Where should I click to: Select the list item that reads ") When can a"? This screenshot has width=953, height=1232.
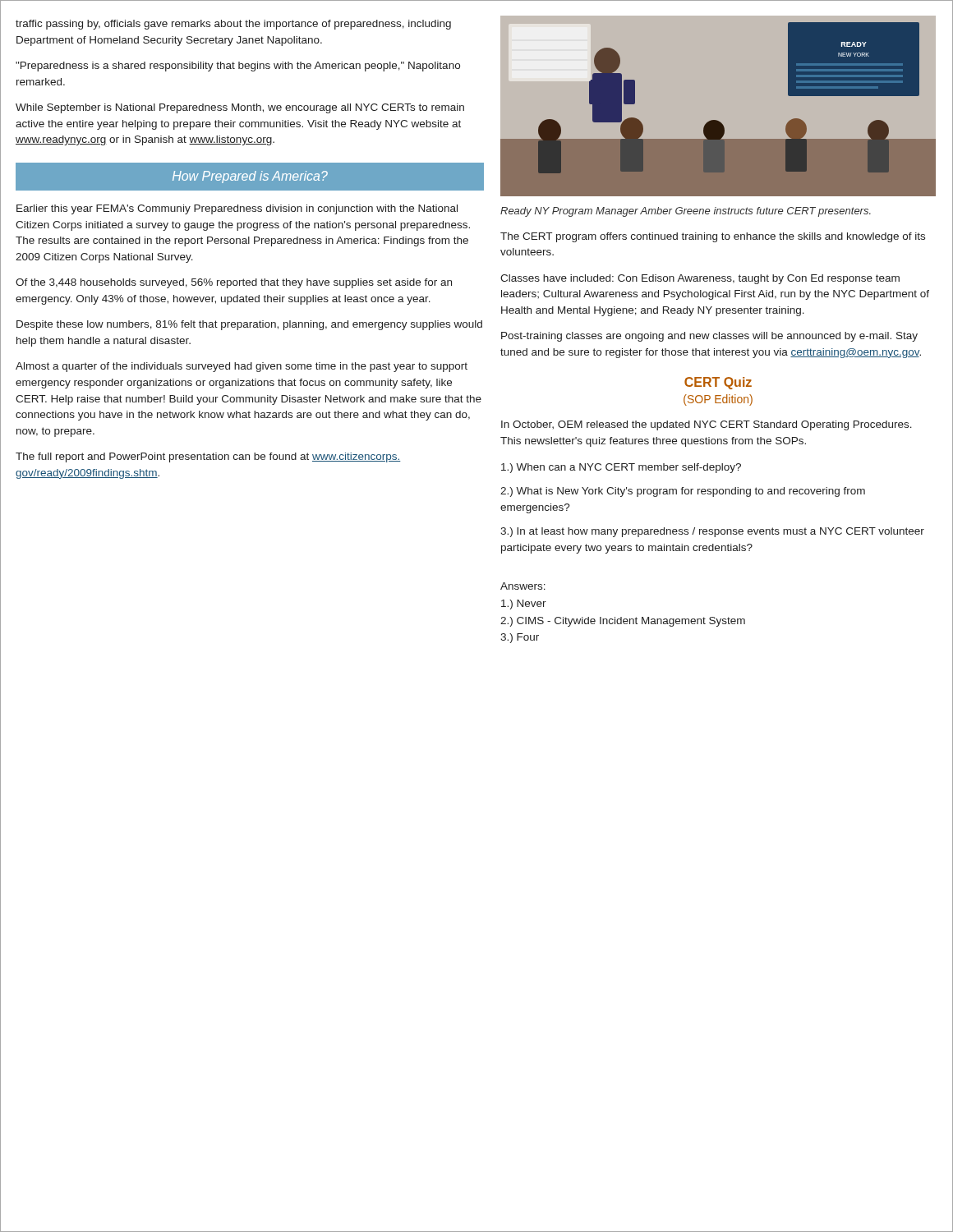coord(621,467)
